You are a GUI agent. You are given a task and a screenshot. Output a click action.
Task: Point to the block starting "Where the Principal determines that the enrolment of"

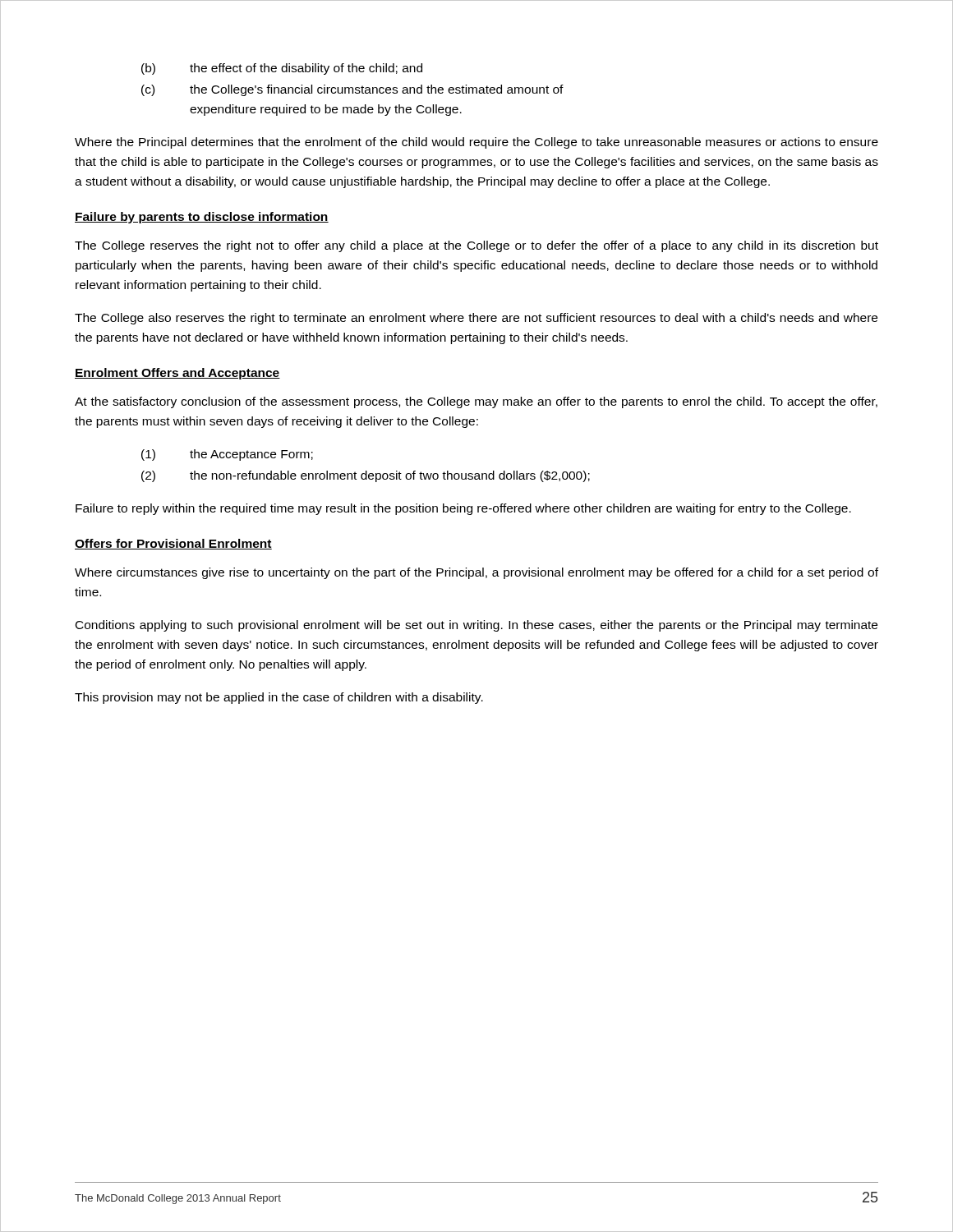pos(476,162)
